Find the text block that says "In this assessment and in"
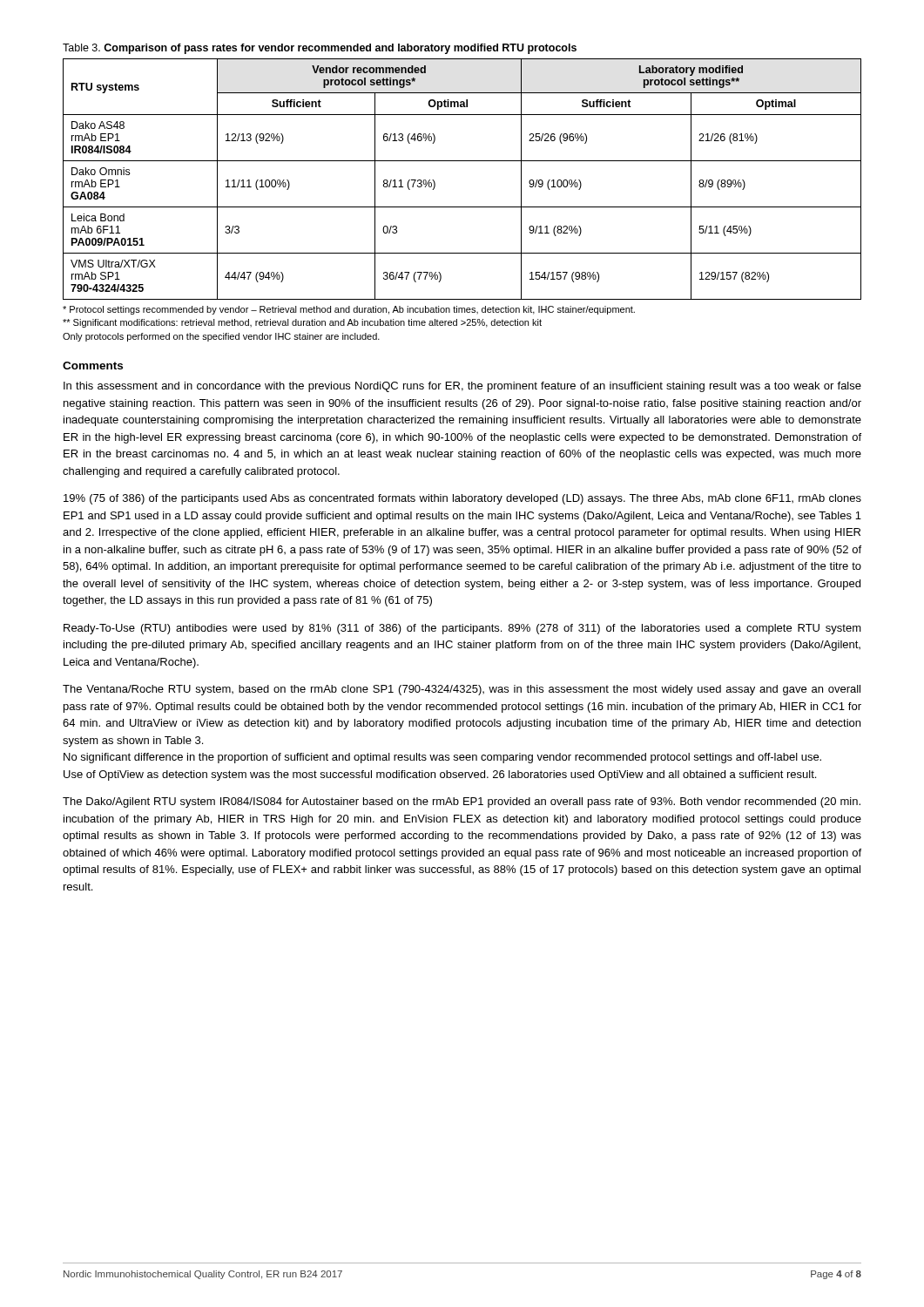 pyautogui.click(x=462, y=428)
